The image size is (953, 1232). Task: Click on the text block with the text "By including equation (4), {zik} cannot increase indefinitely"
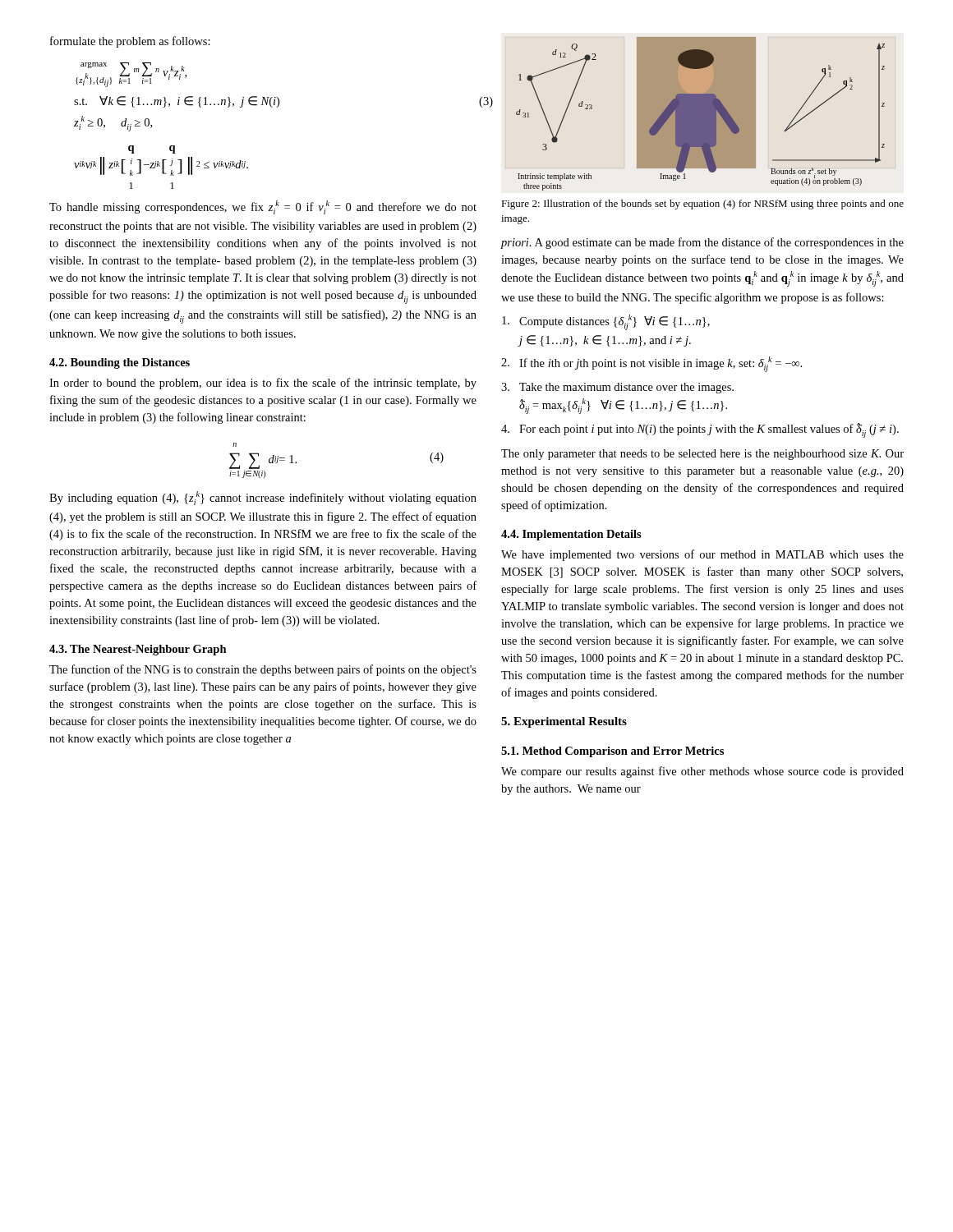[x=263, y=559]
